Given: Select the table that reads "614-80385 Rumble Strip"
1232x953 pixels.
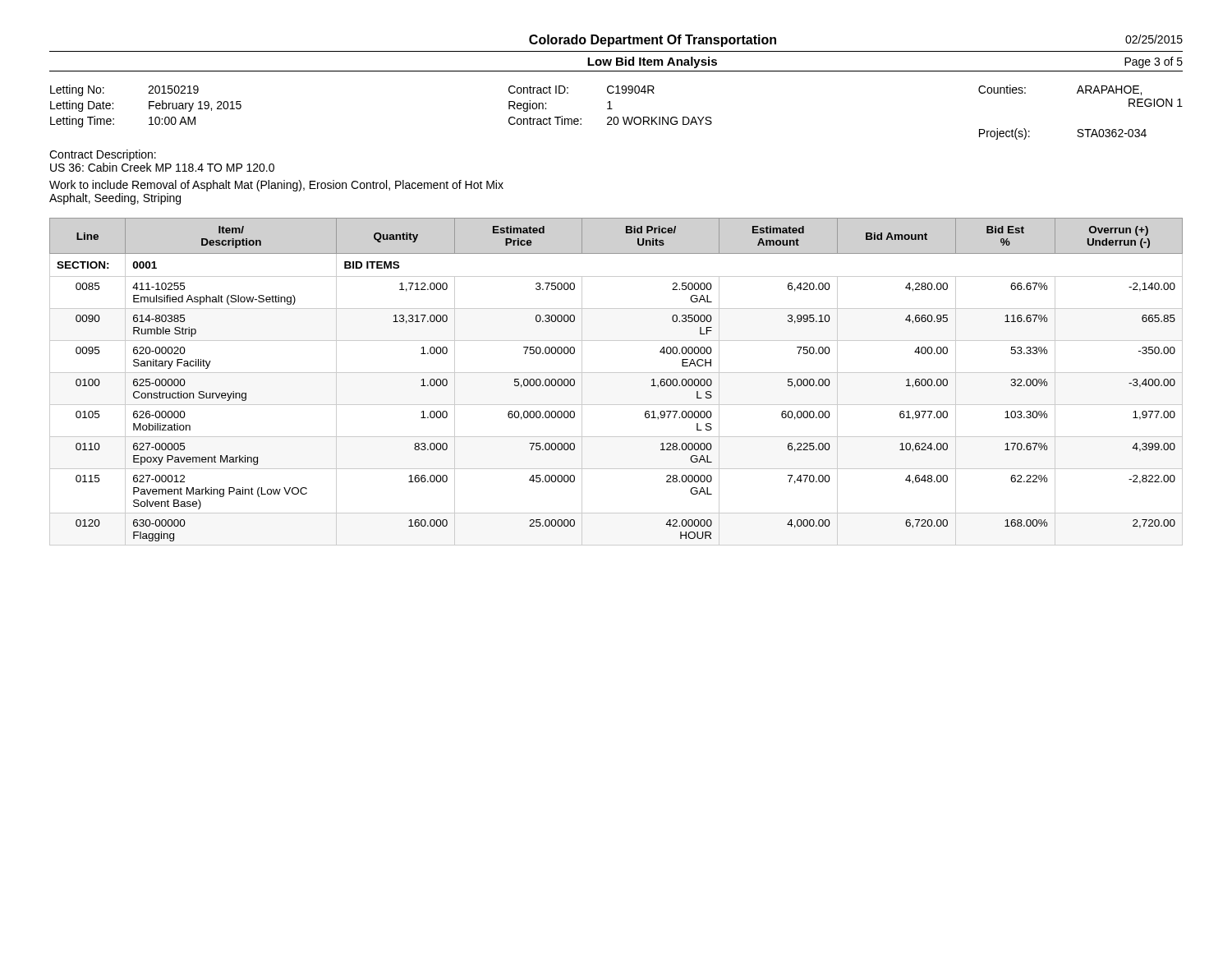Looking at the screenshot, I should click(x=616, y=382).
